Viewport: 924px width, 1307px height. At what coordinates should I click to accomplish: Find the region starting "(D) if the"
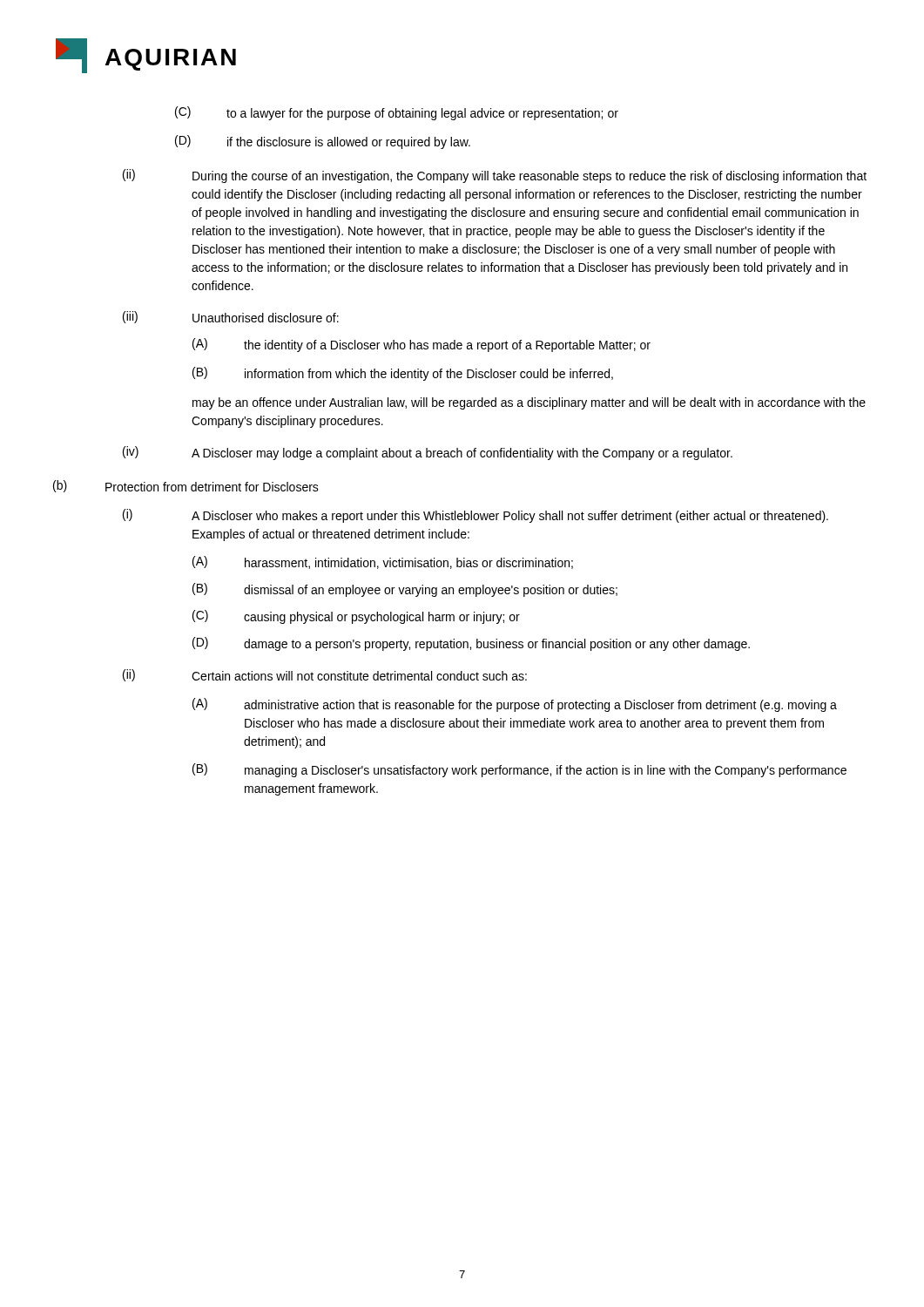point(323,142)
